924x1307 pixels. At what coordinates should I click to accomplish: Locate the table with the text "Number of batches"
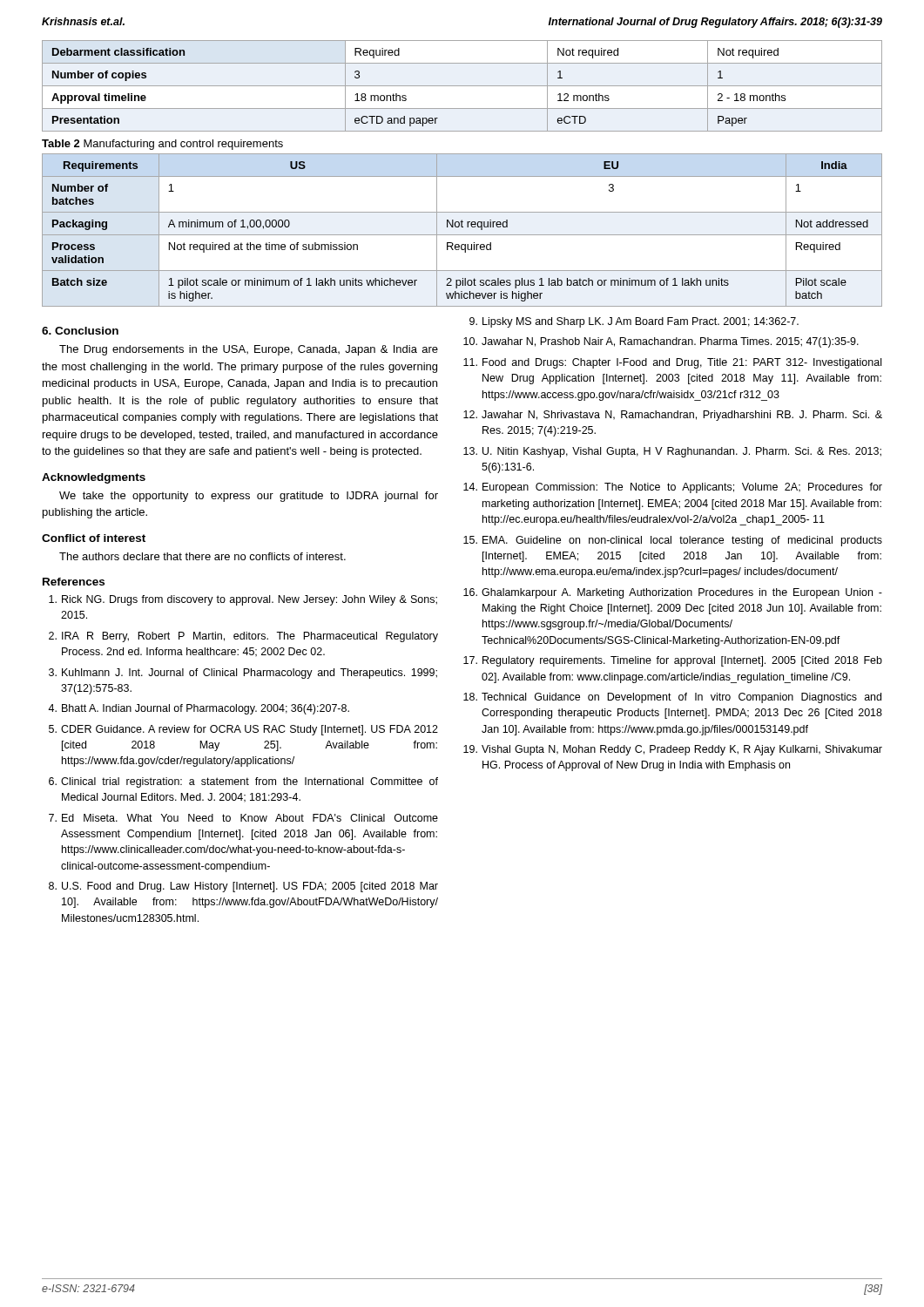462,230
